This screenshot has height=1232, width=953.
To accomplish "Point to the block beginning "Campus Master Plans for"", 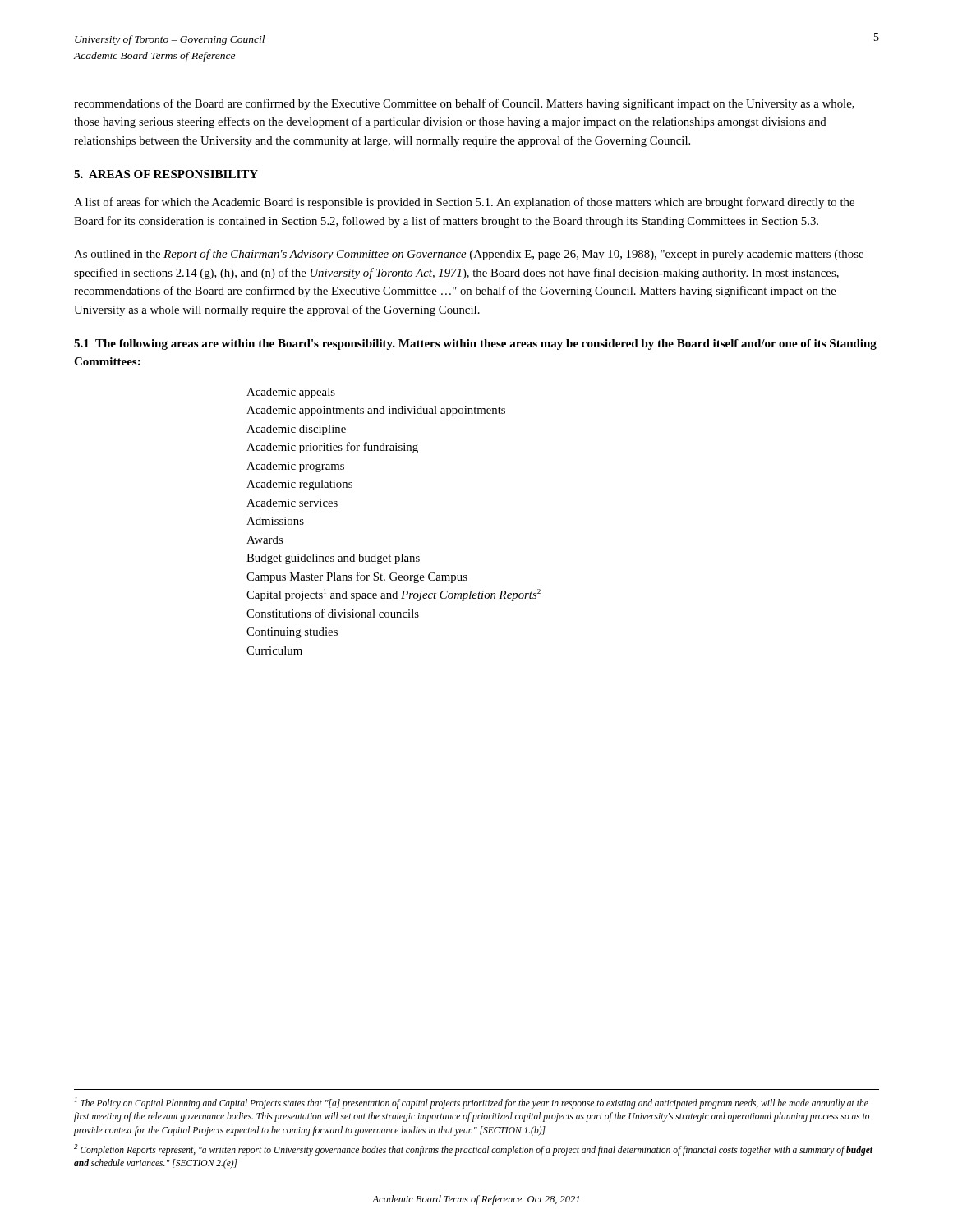I will (x=357, y=576).
